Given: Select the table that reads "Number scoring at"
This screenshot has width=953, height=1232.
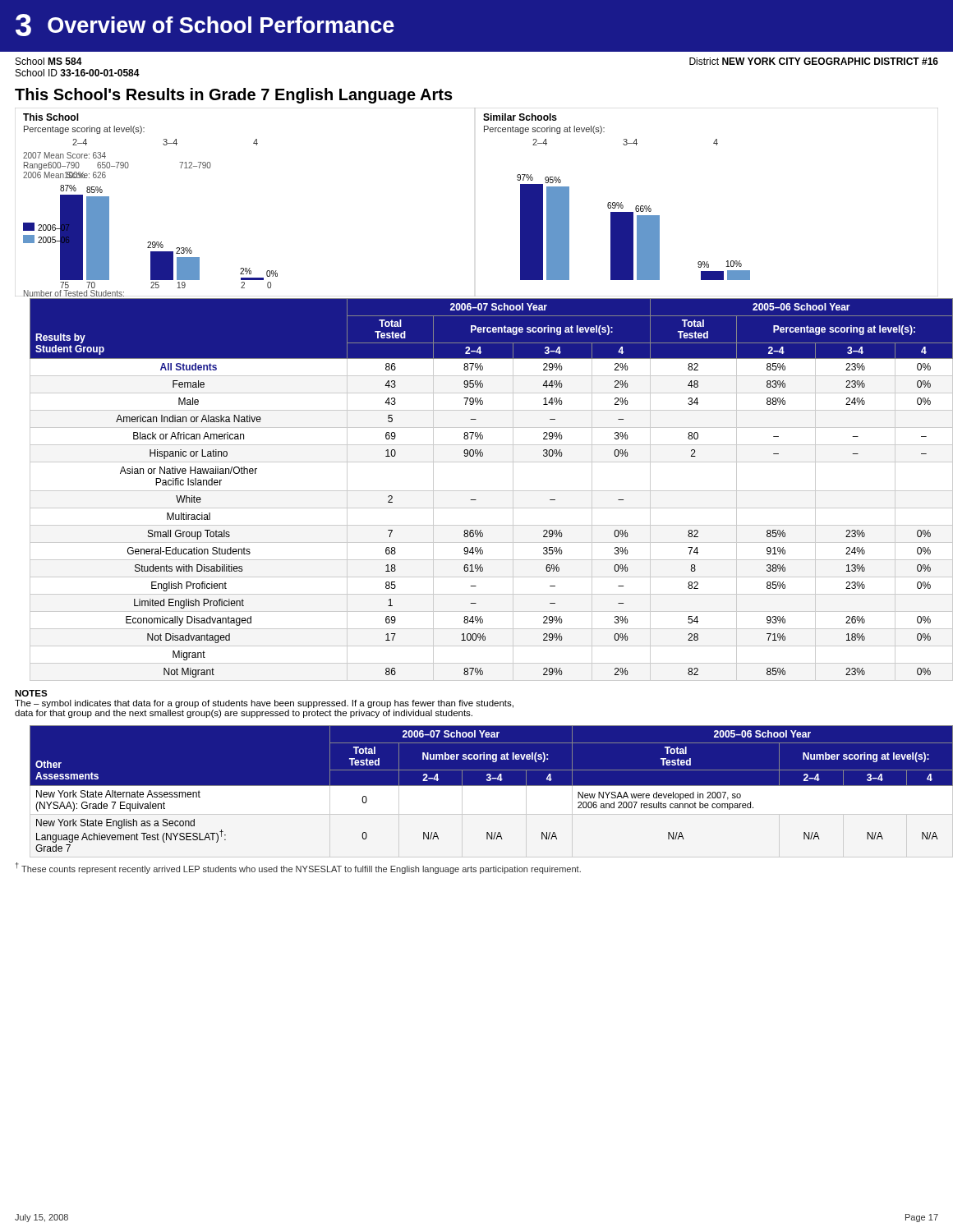Looking at the screenshot, I should coord(476,791).
